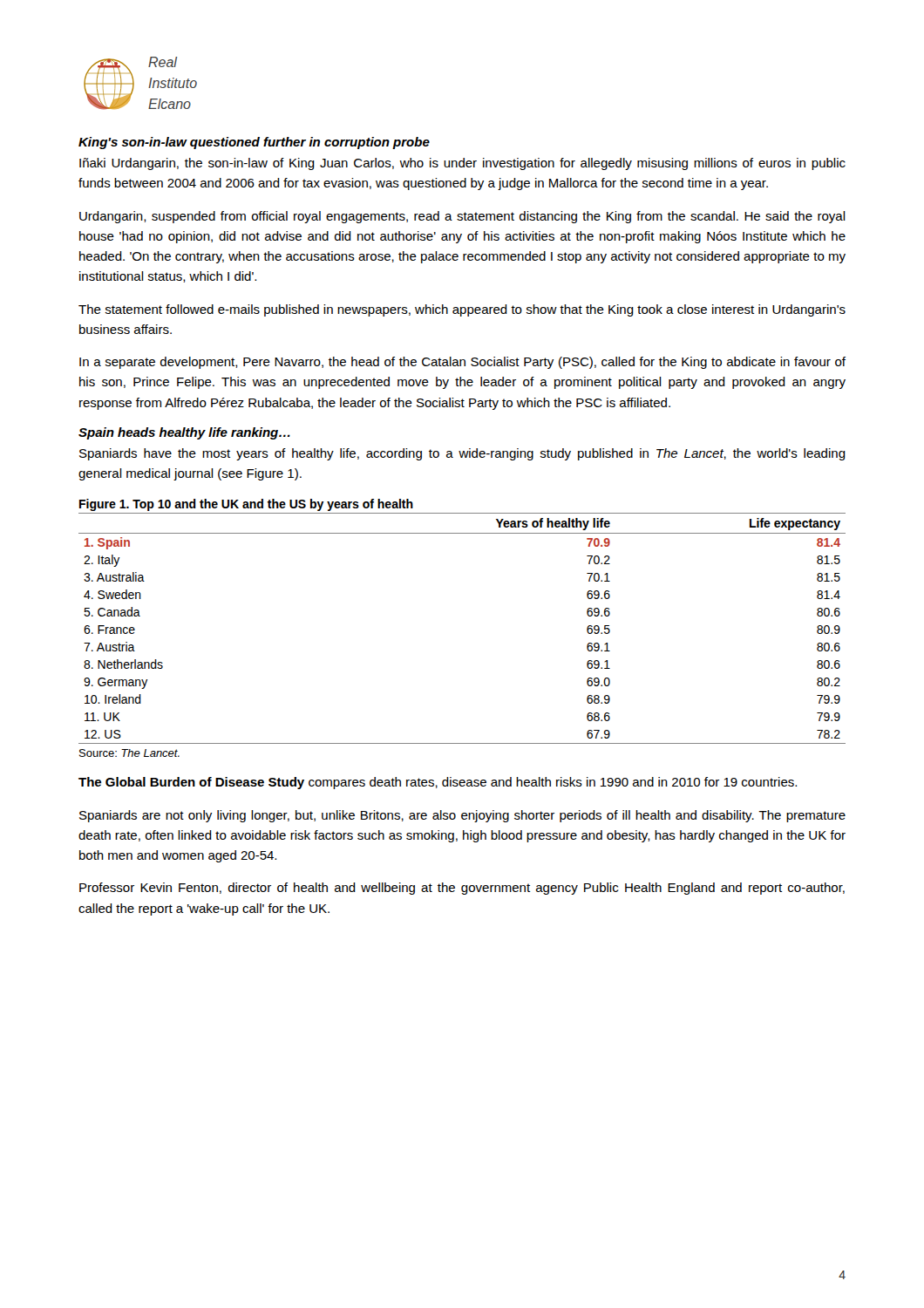Locate the element starting "King's son-in-law questioned further in corruption probe"
Viewport: 924px width, 1308px height.
point(254,142)
